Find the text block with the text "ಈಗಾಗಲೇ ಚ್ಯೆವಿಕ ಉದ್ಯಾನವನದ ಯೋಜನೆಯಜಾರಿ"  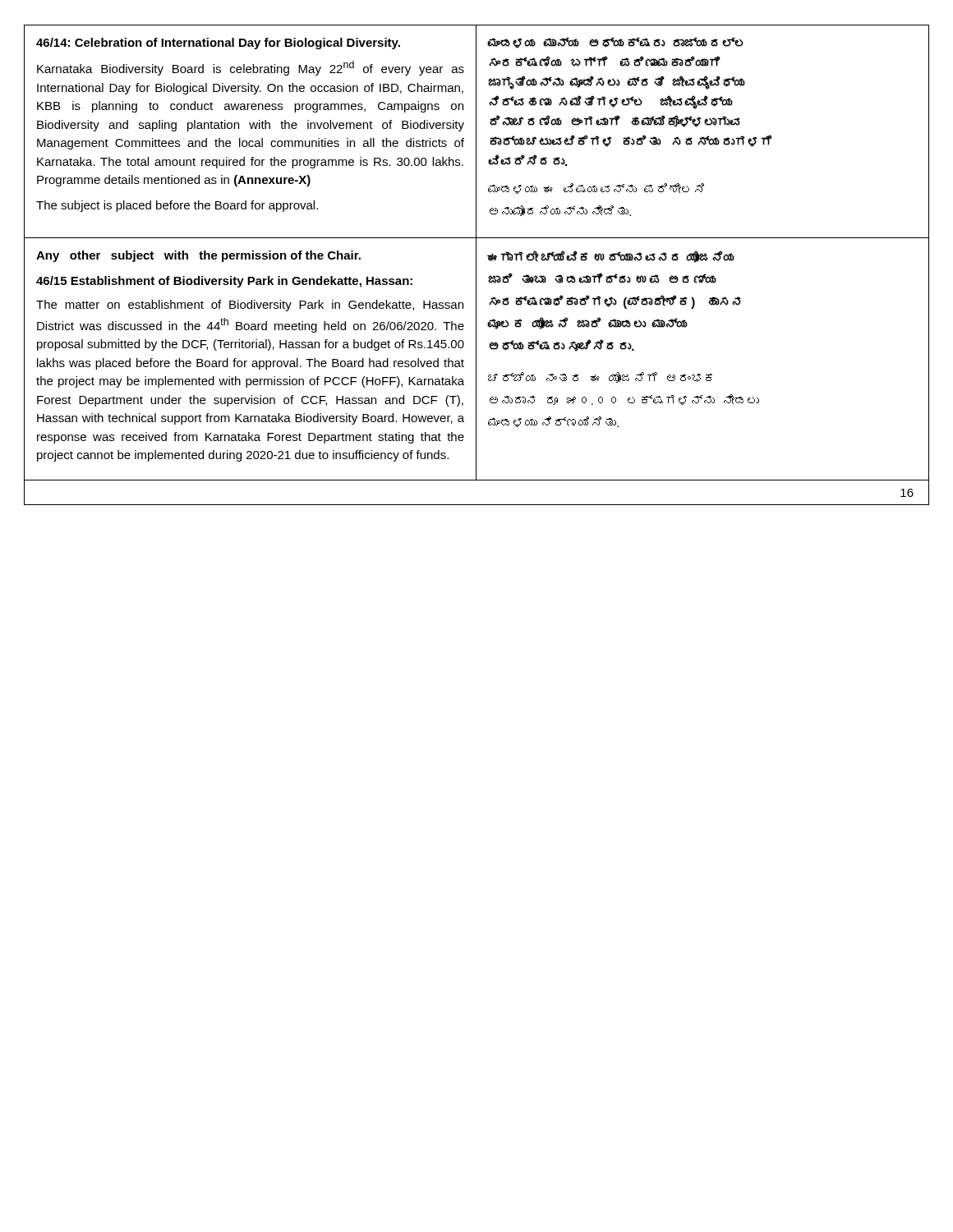pos(616,302)
